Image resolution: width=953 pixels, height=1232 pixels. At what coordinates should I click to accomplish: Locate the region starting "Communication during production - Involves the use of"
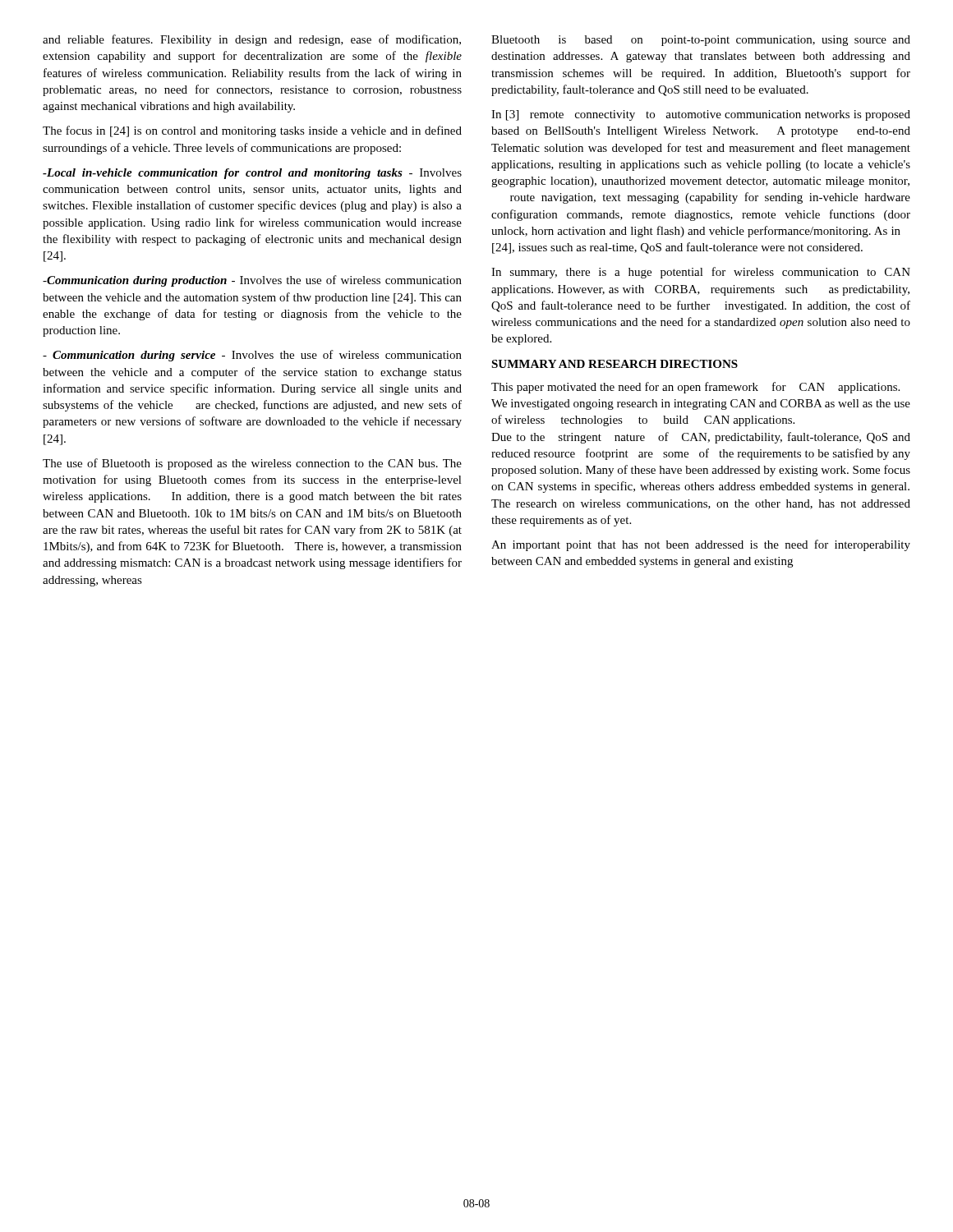(252, 305)
